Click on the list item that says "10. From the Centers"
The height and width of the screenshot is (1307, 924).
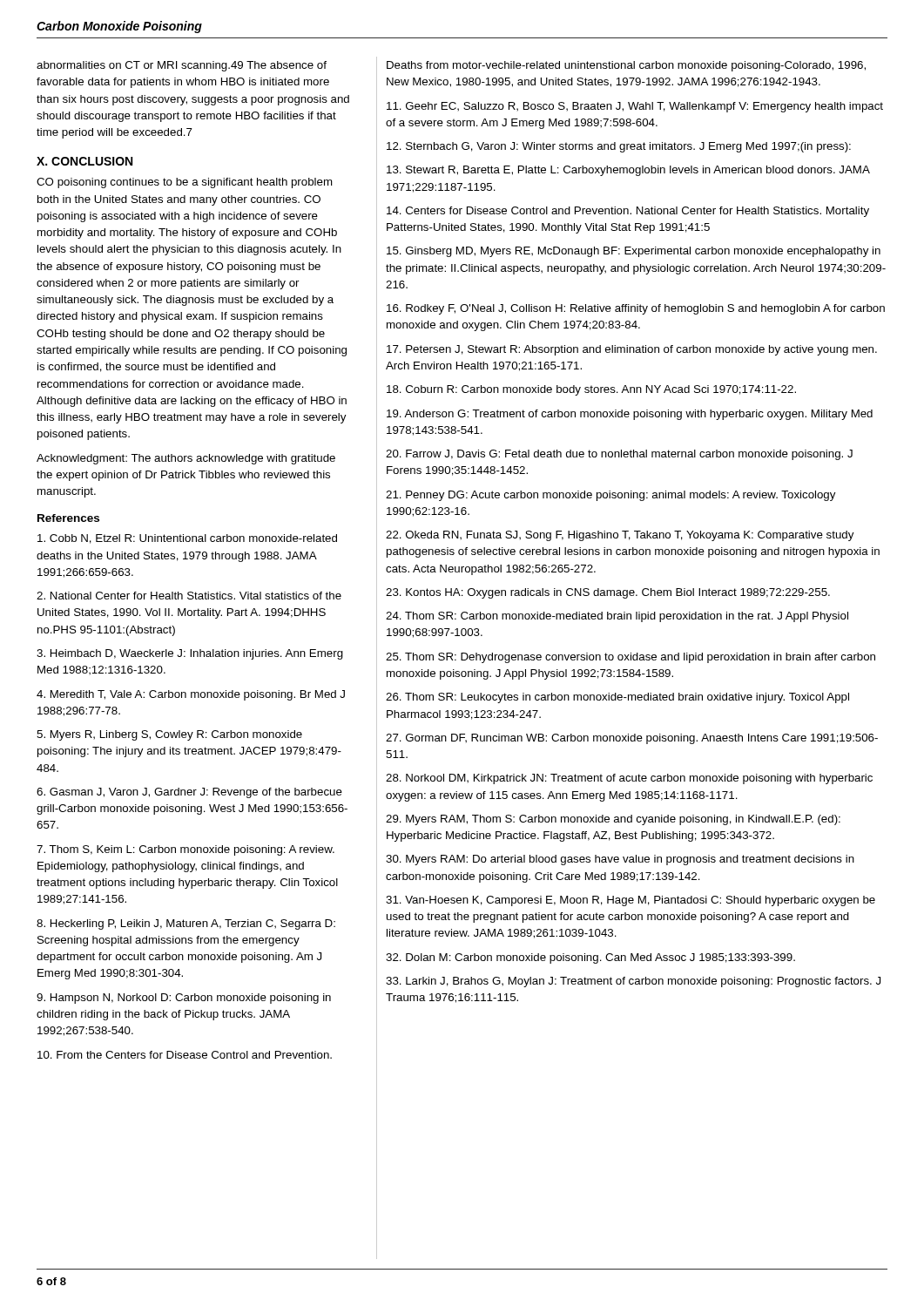click(194, 1054)
